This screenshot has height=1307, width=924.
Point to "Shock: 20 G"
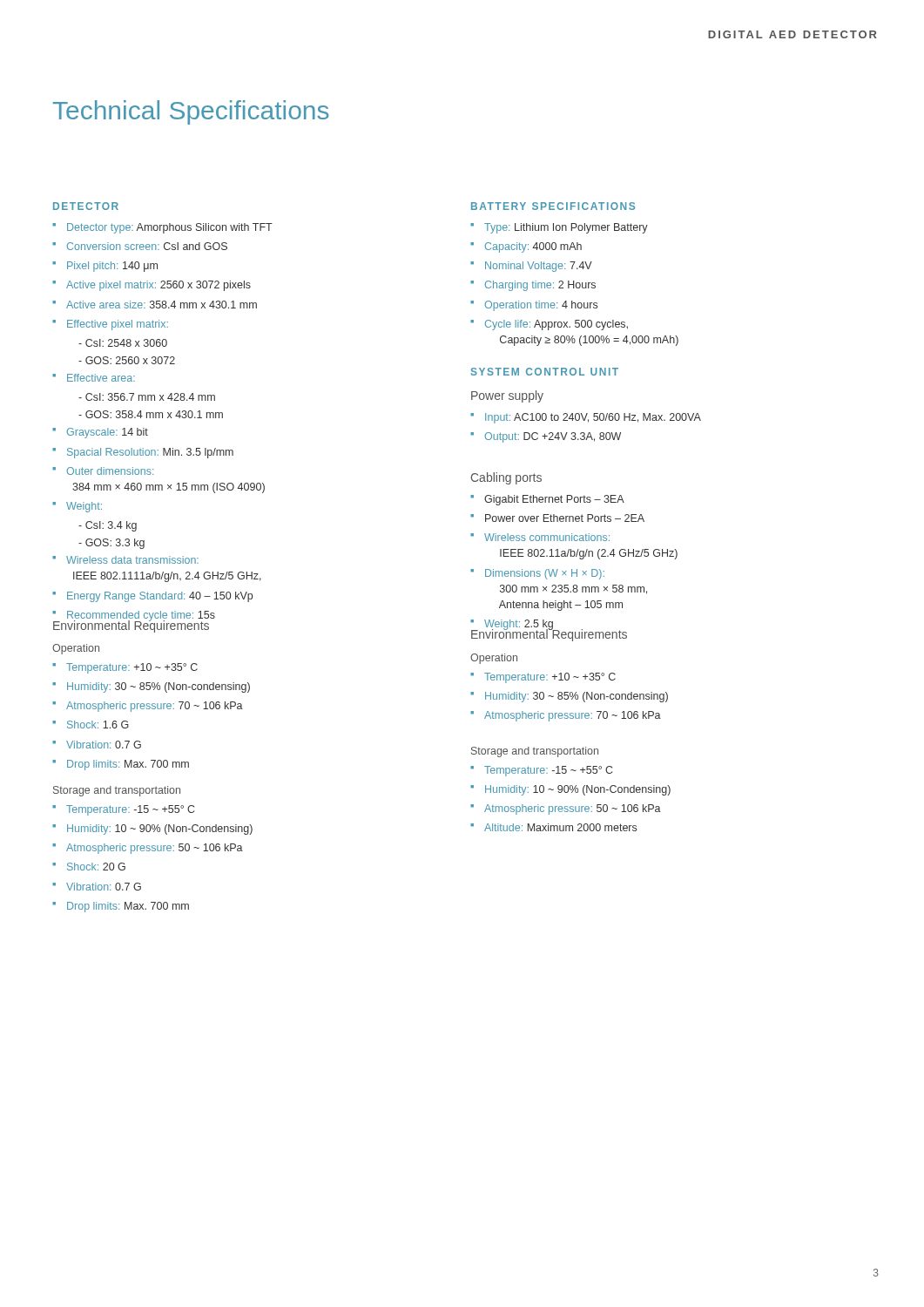[x=96, y=867]
